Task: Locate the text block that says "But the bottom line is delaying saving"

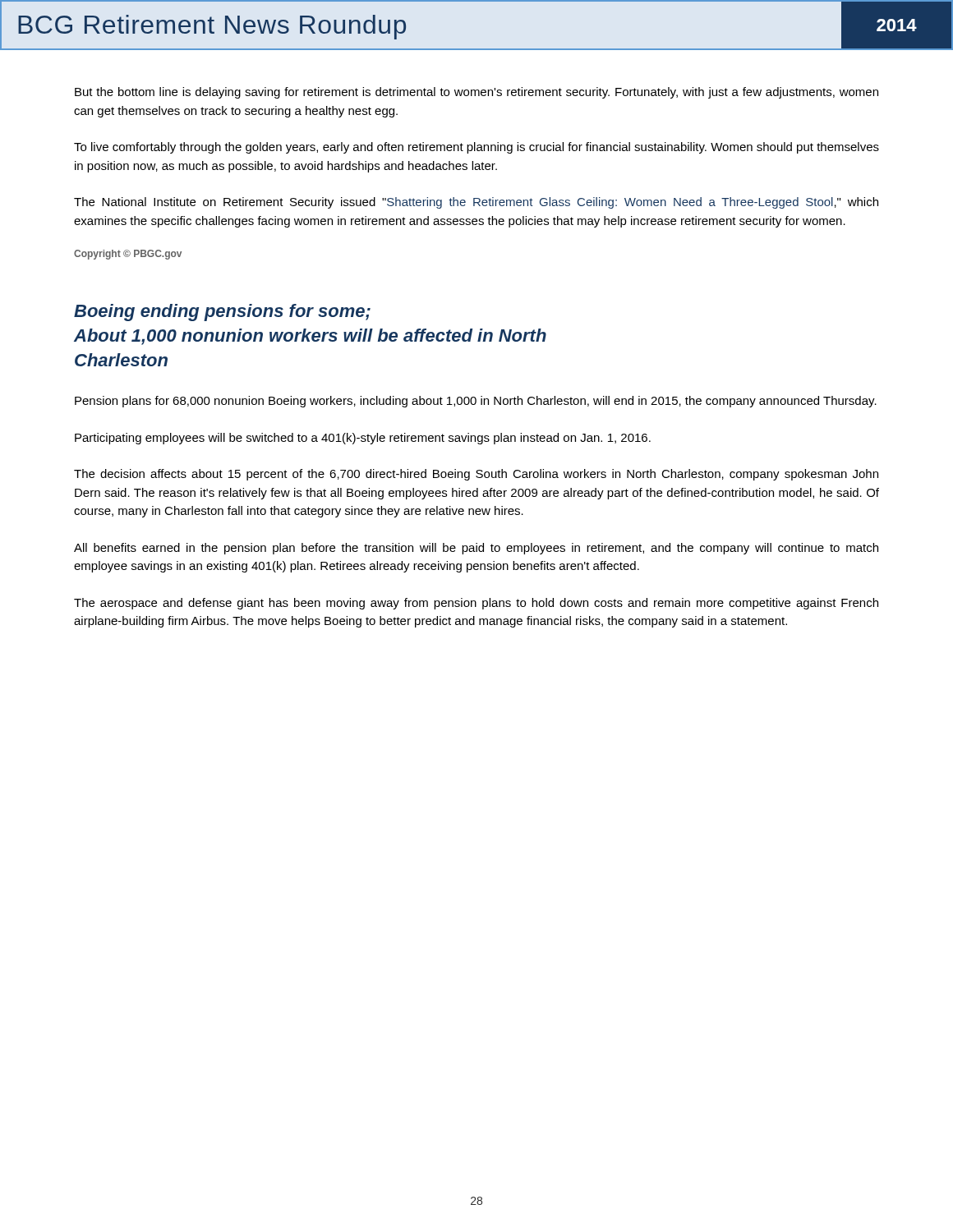Action: [476, 101]
